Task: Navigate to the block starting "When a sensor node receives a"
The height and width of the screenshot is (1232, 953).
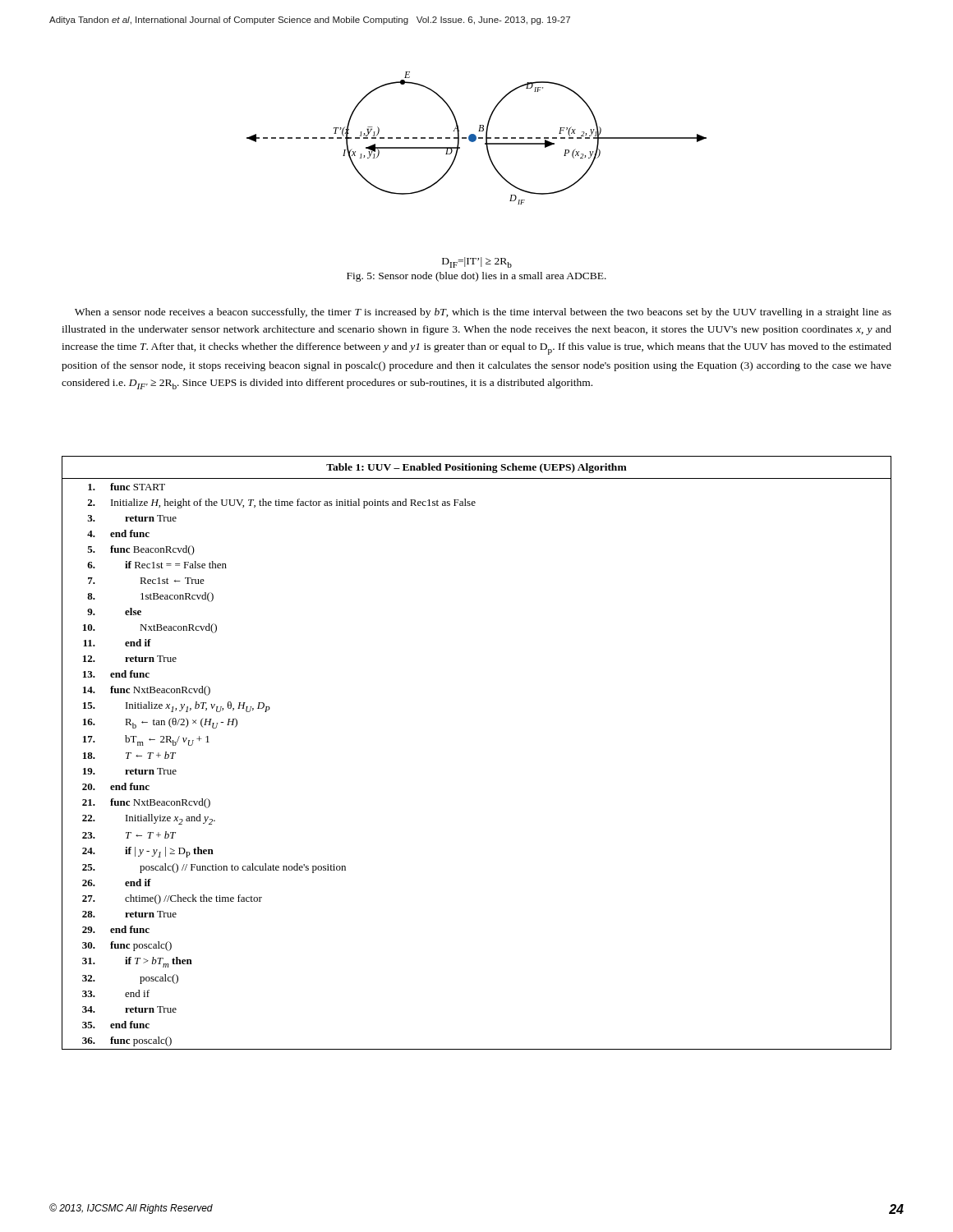Action: click(x=476, y=348)
